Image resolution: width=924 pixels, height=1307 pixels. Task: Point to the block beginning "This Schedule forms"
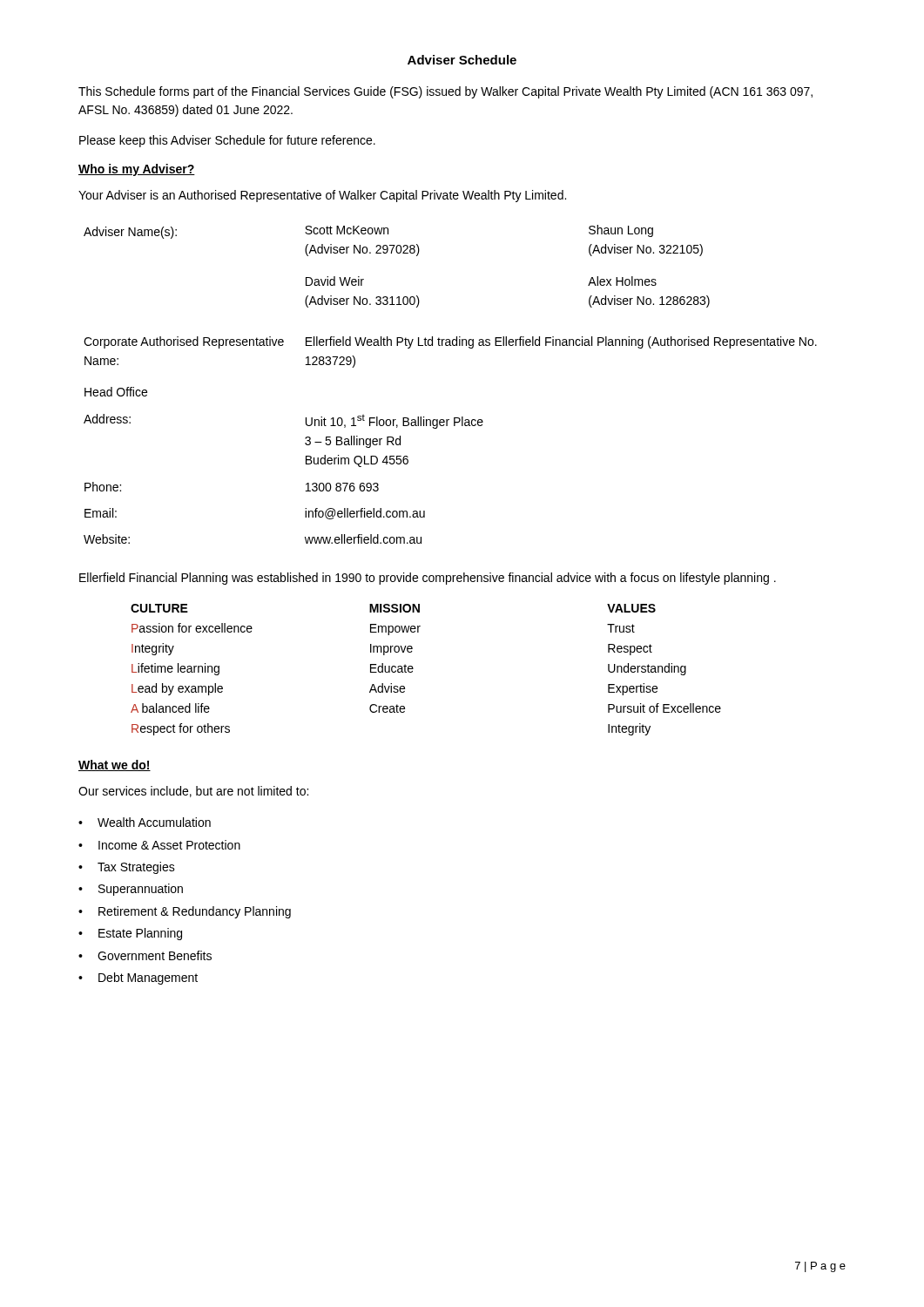tap(446, 101)
